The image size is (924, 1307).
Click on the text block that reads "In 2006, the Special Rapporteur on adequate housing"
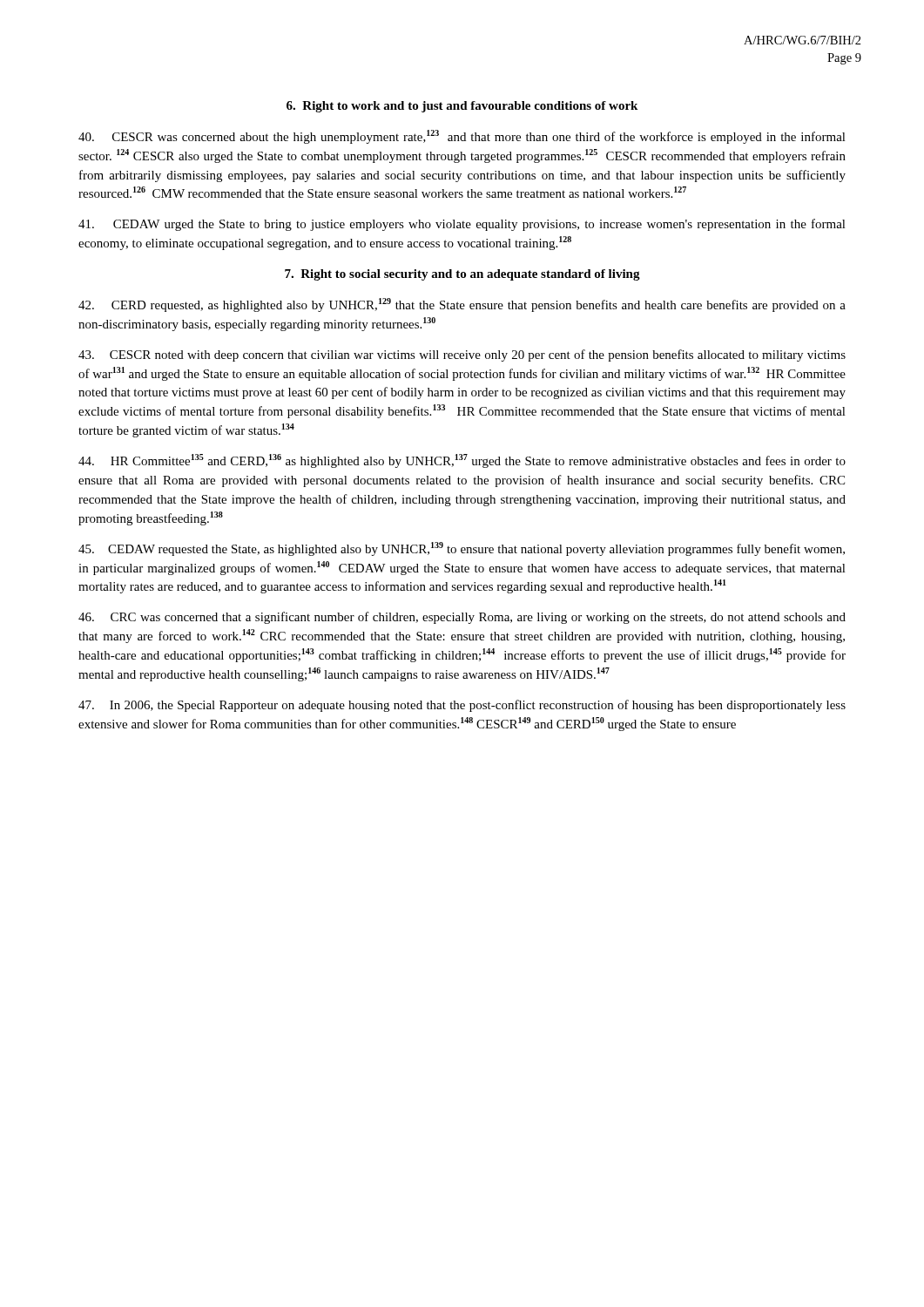(x=462, y=714)
